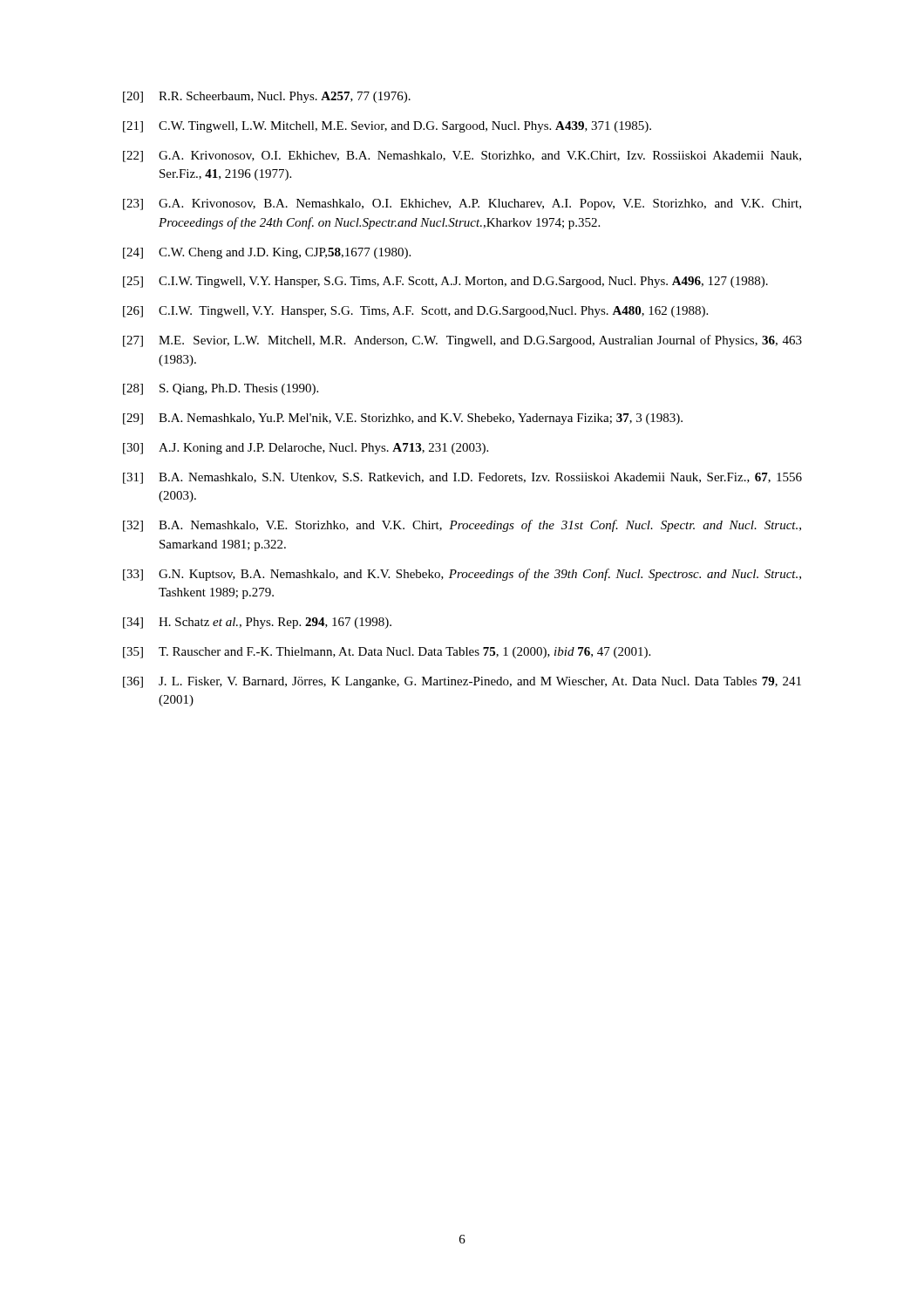Viewport: 924px width, 1308px height.
Task: Click the passage that begins "[25] C.I.W. Tingwell, V.Y. Hansper,"
Action: click(x=462, y=282)
